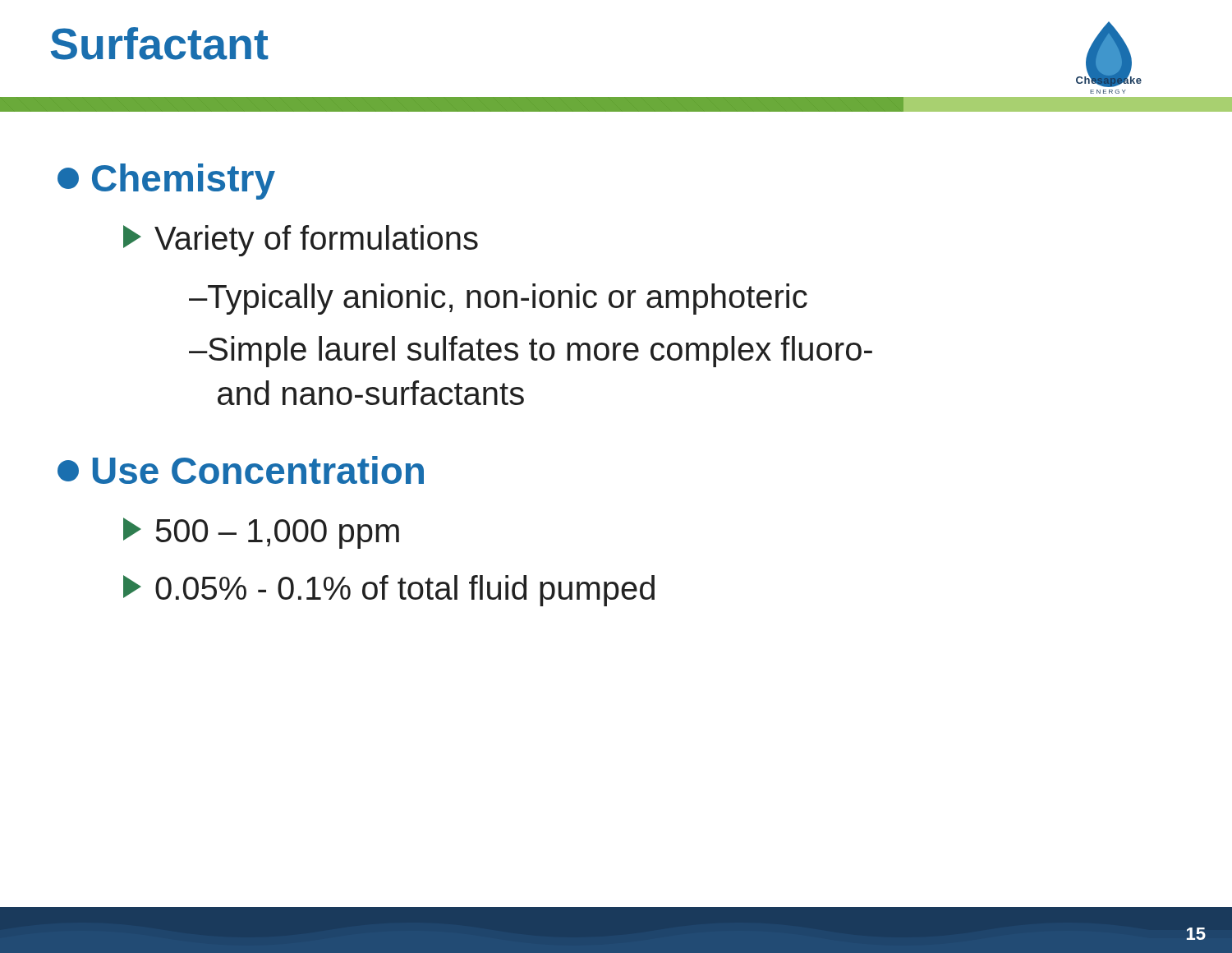Select the list item that reads "–Simple laurel sulfates to"
Image resolution: width=1232 pixels, height=953 pixels.
pos(531,371)
